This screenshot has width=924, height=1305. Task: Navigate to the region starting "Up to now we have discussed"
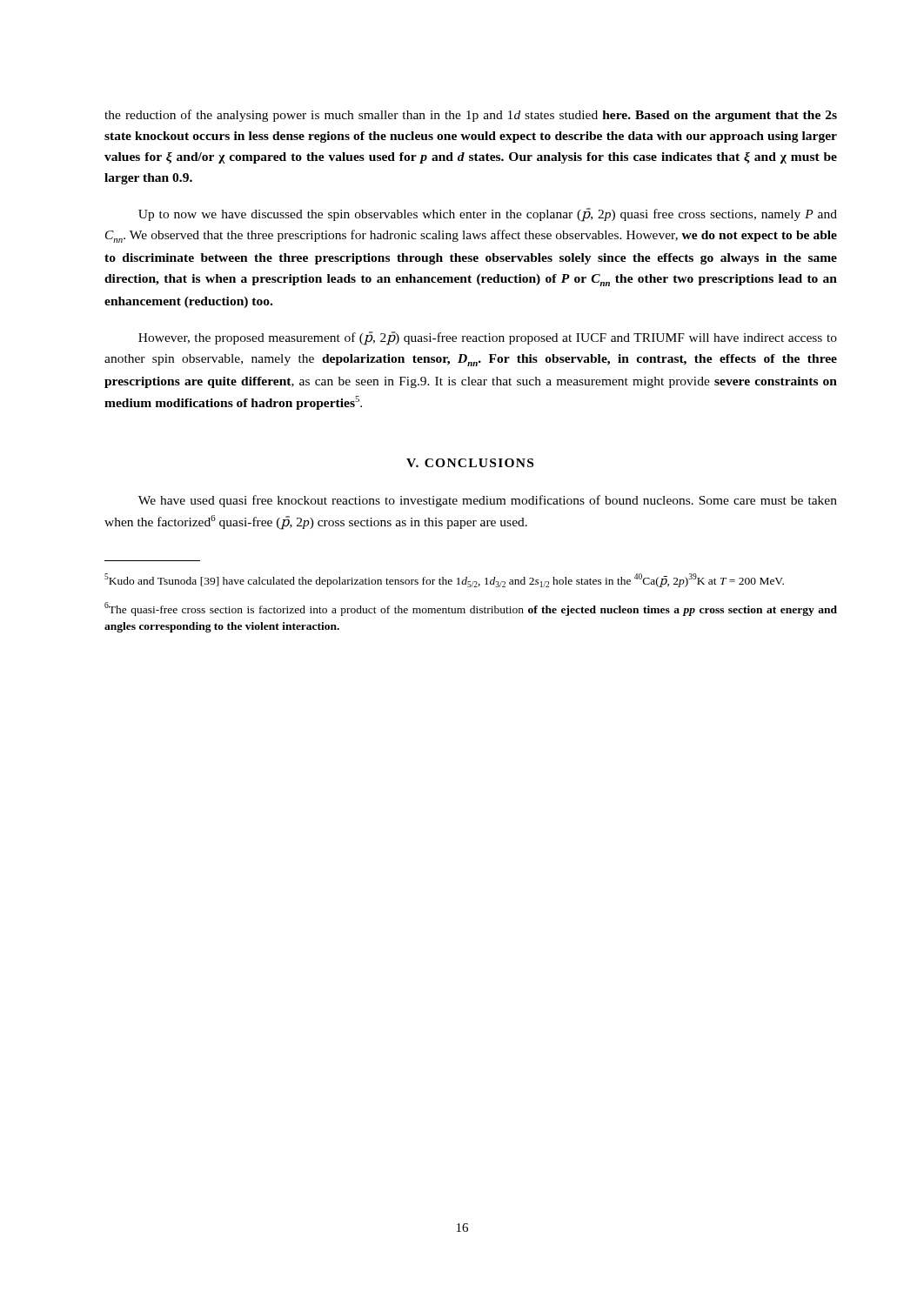click(x=471, y=257)
